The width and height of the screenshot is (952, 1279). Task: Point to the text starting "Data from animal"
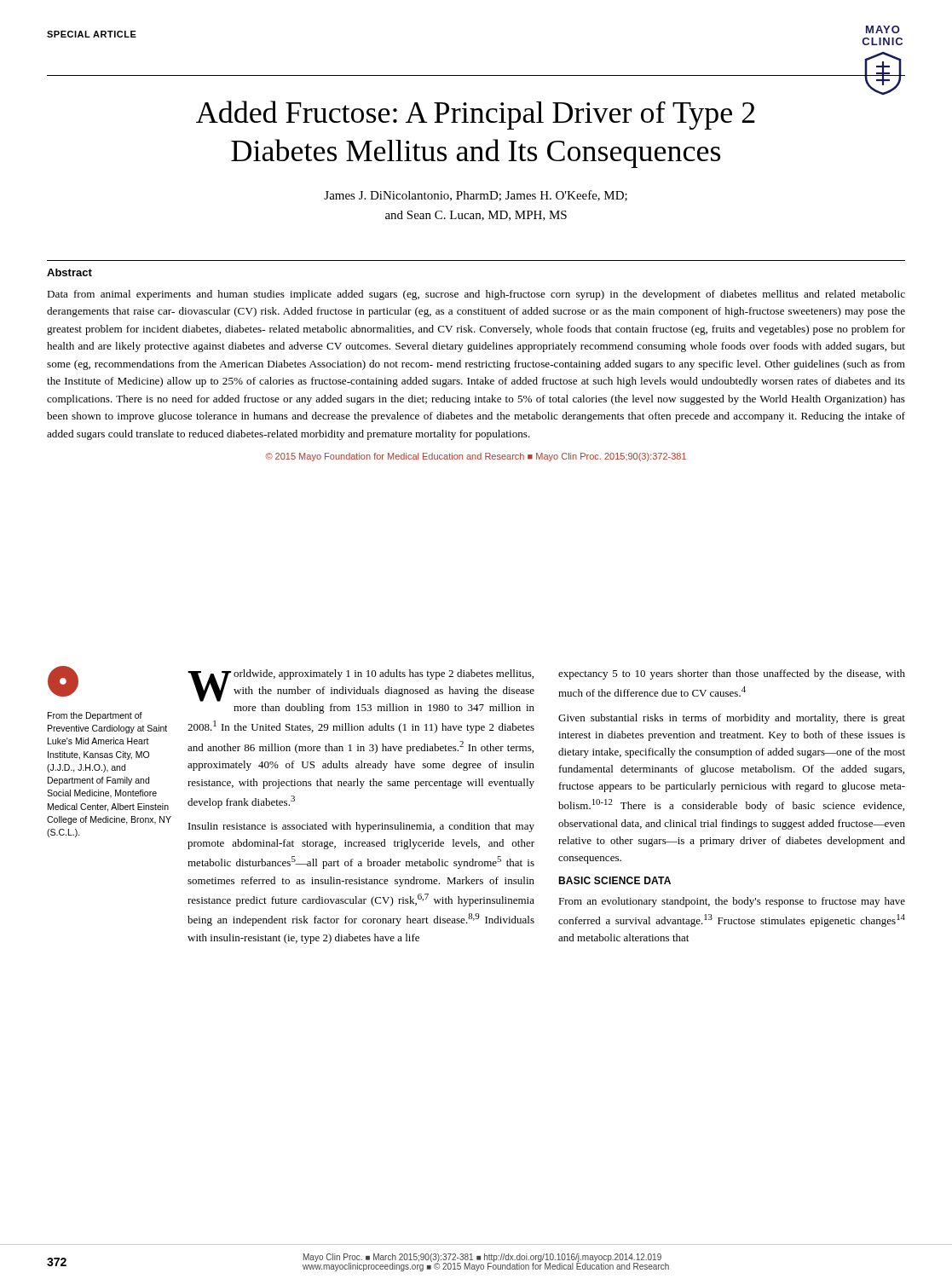click(x=476, y=364)
